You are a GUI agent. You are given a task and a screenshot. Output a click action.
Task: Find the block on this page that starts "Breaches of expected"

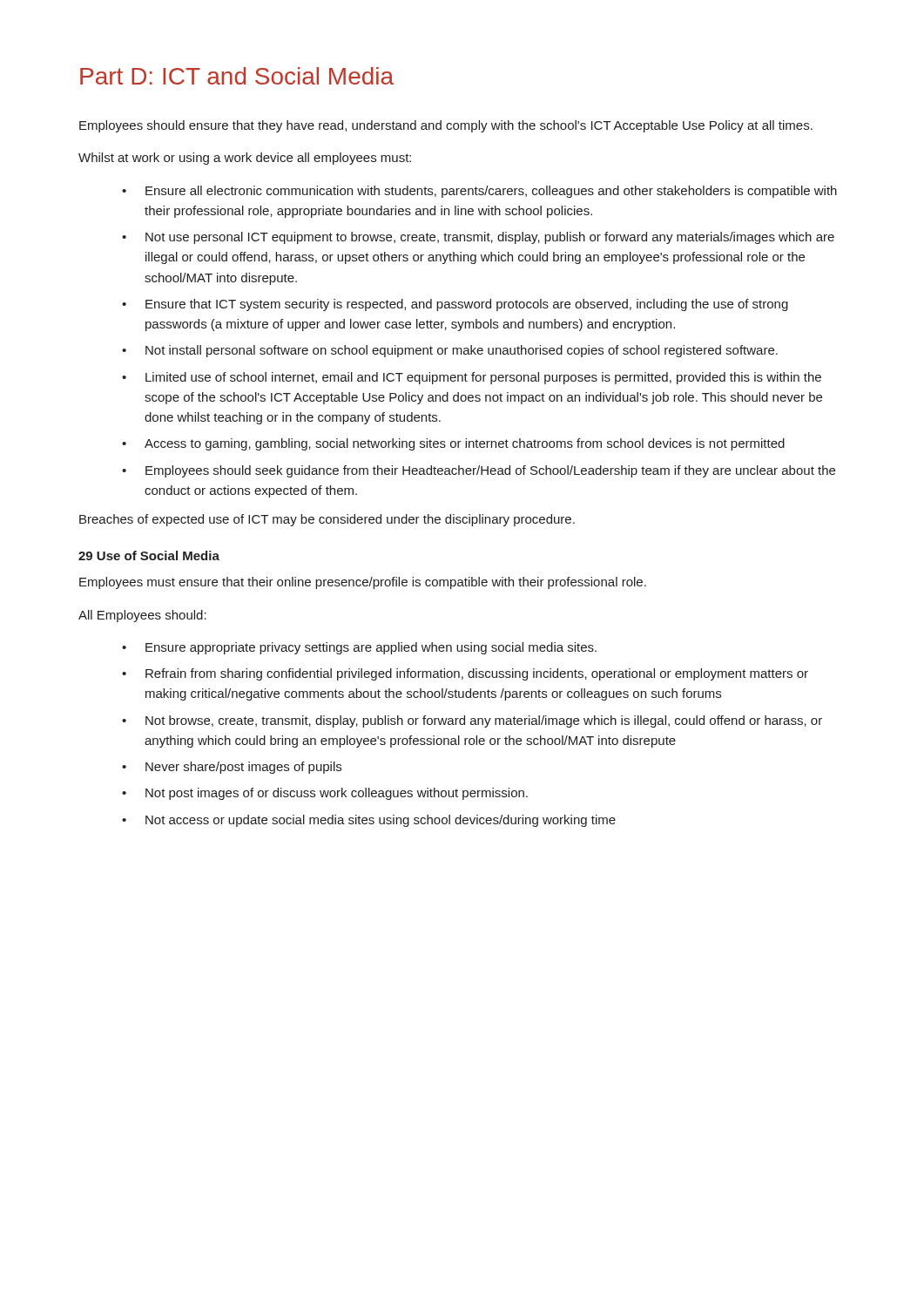pos(327,519)
